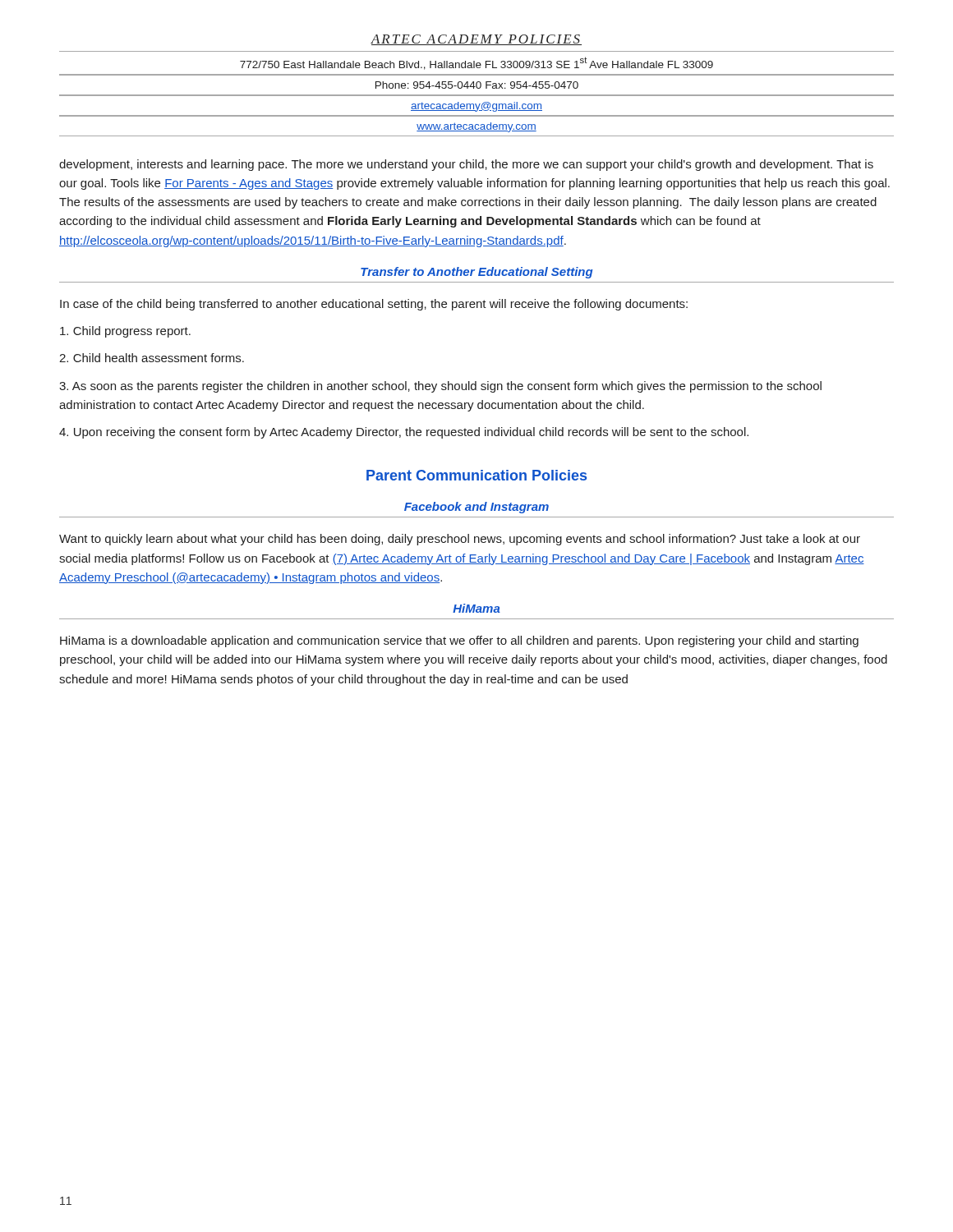
Task: Locate the section header that opens with "Transfer to Another Educational"
Action: click(x=476, y=271)
